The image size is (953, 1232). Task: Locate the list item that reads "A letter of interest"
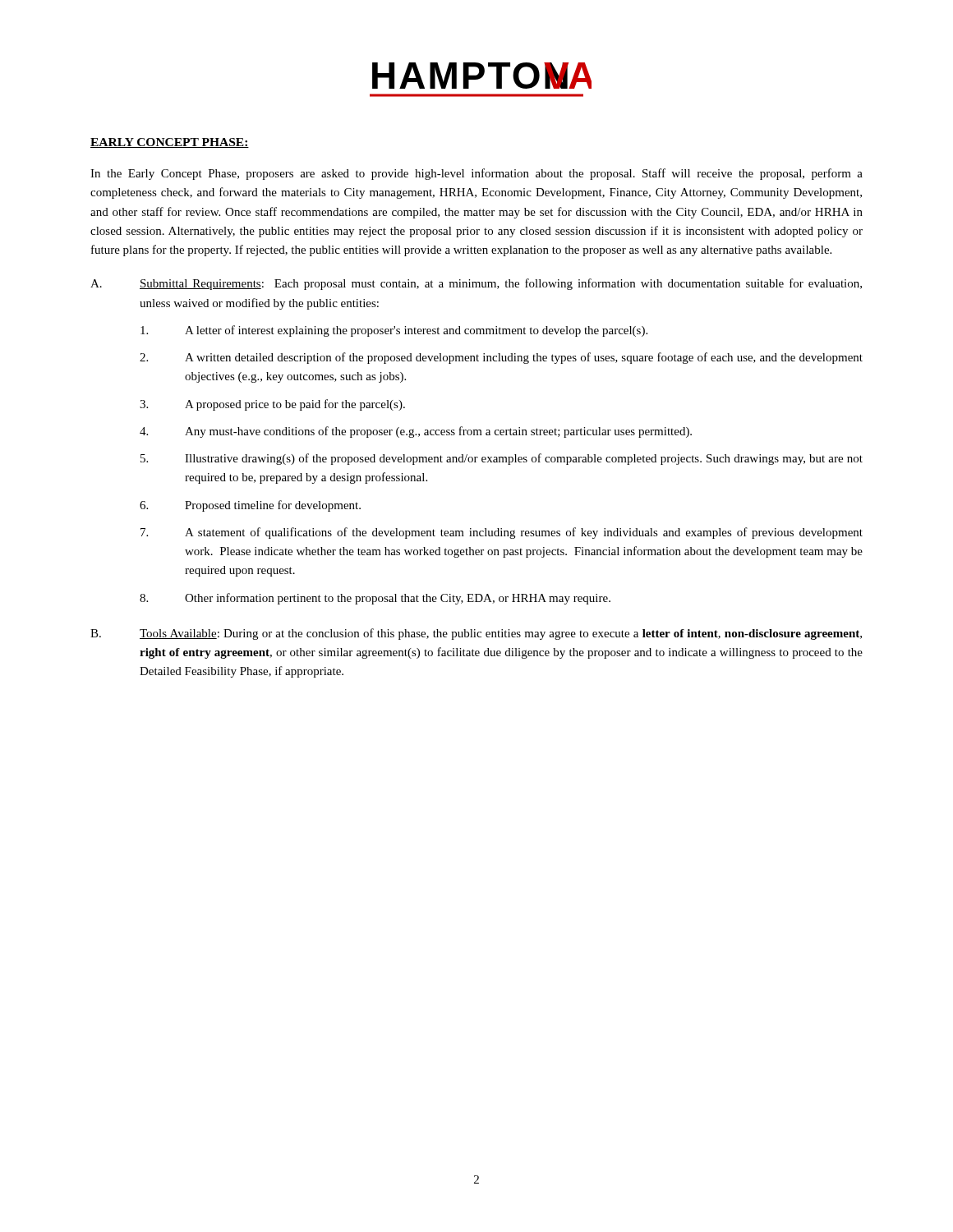501,330
